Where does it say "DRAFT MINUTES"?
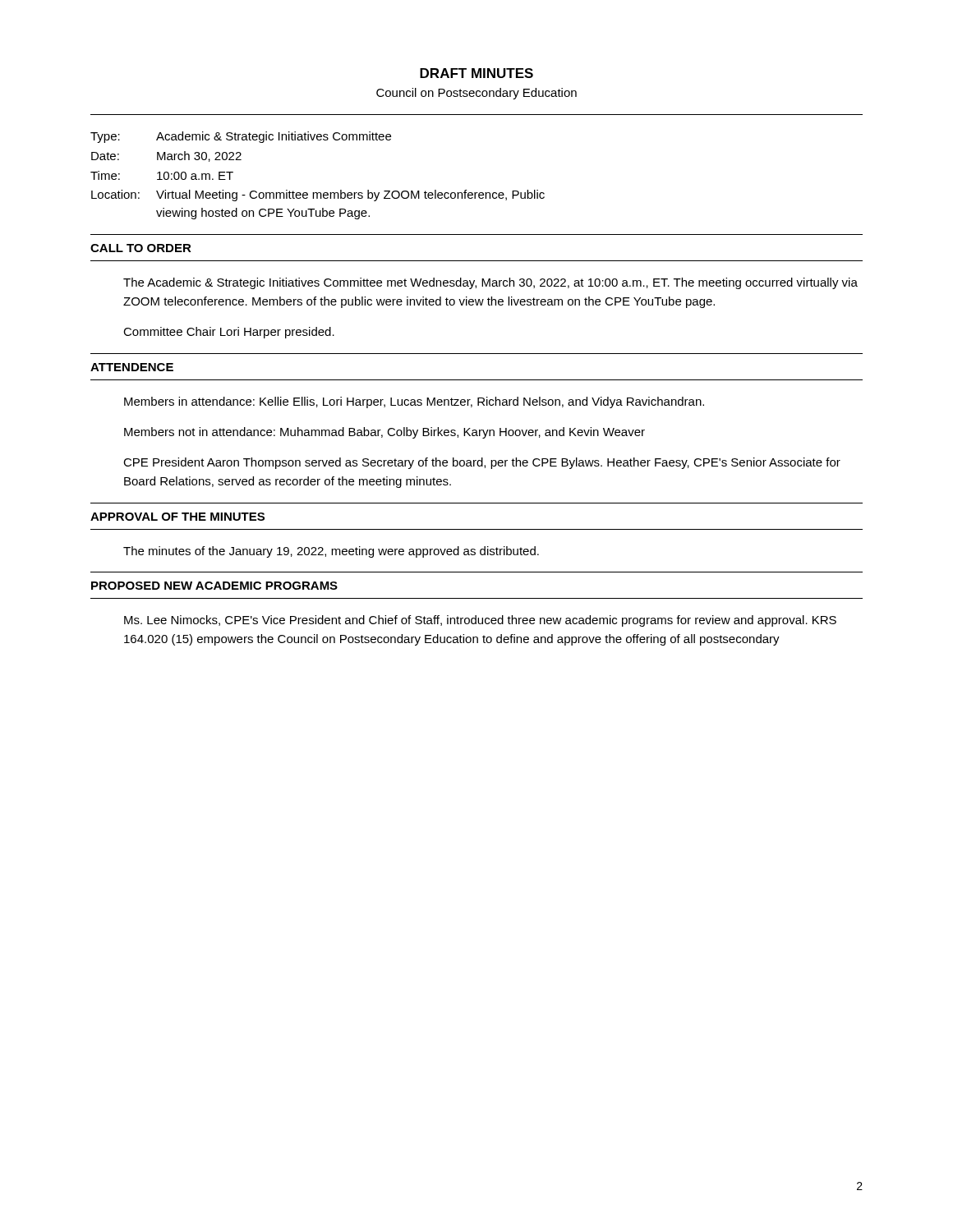 coord(476,73)
